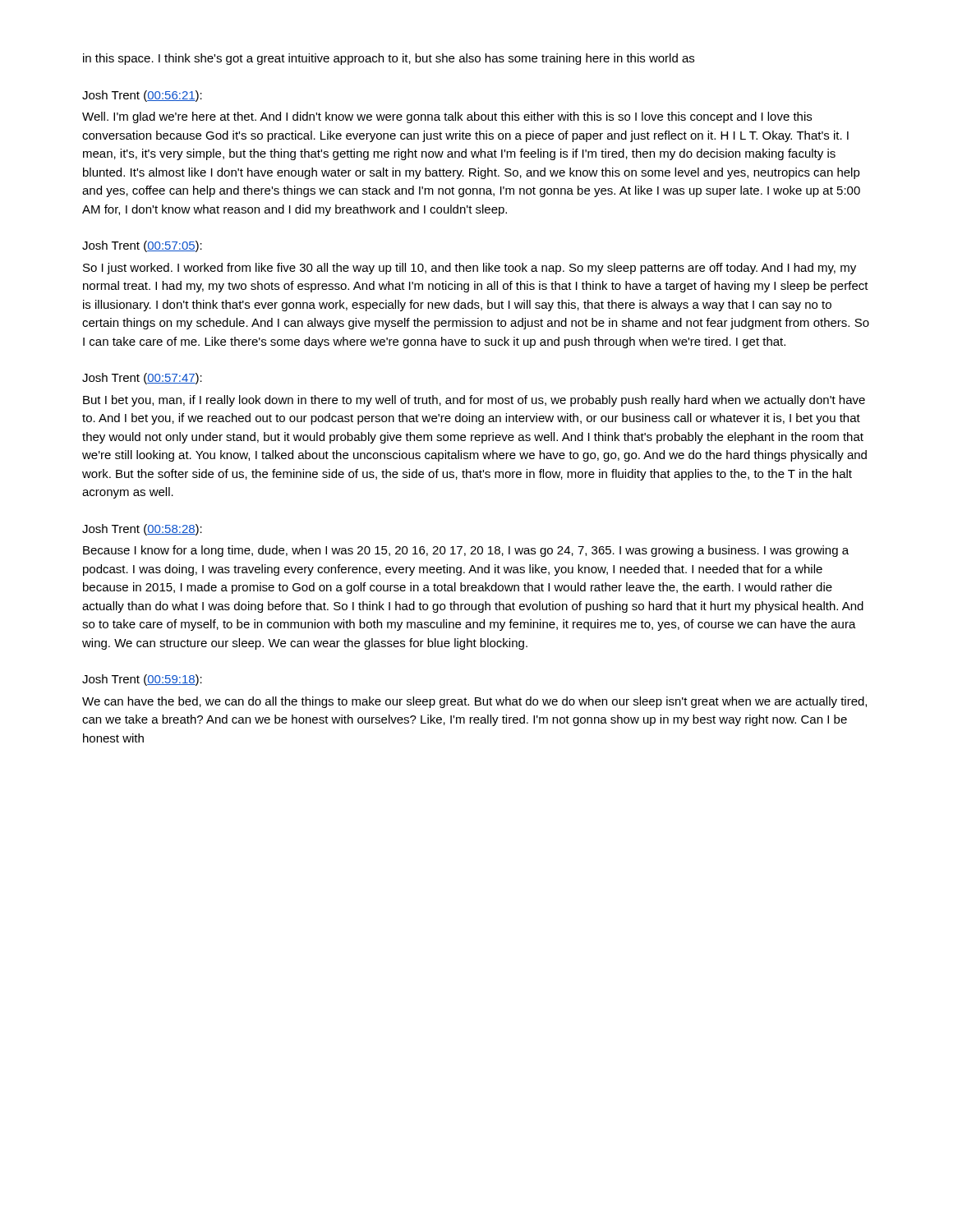953x1232 pixels.
Task: Locate the text block starting "Josh Trent (00:59:18): We can have the"
Action: point(476,709)
